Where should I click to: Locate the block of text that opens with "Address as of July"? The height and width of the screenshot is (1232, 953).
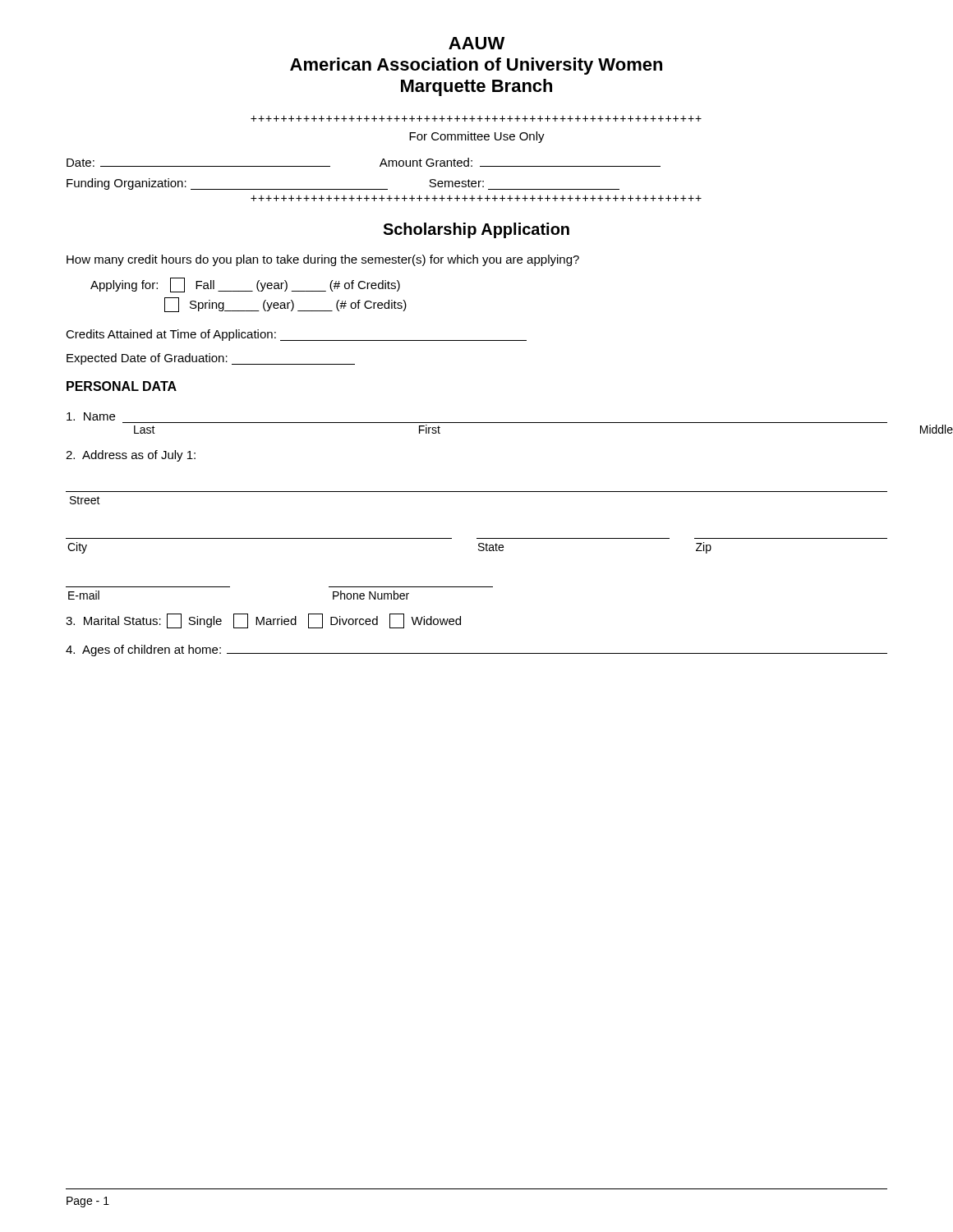(x=131, y=454)
